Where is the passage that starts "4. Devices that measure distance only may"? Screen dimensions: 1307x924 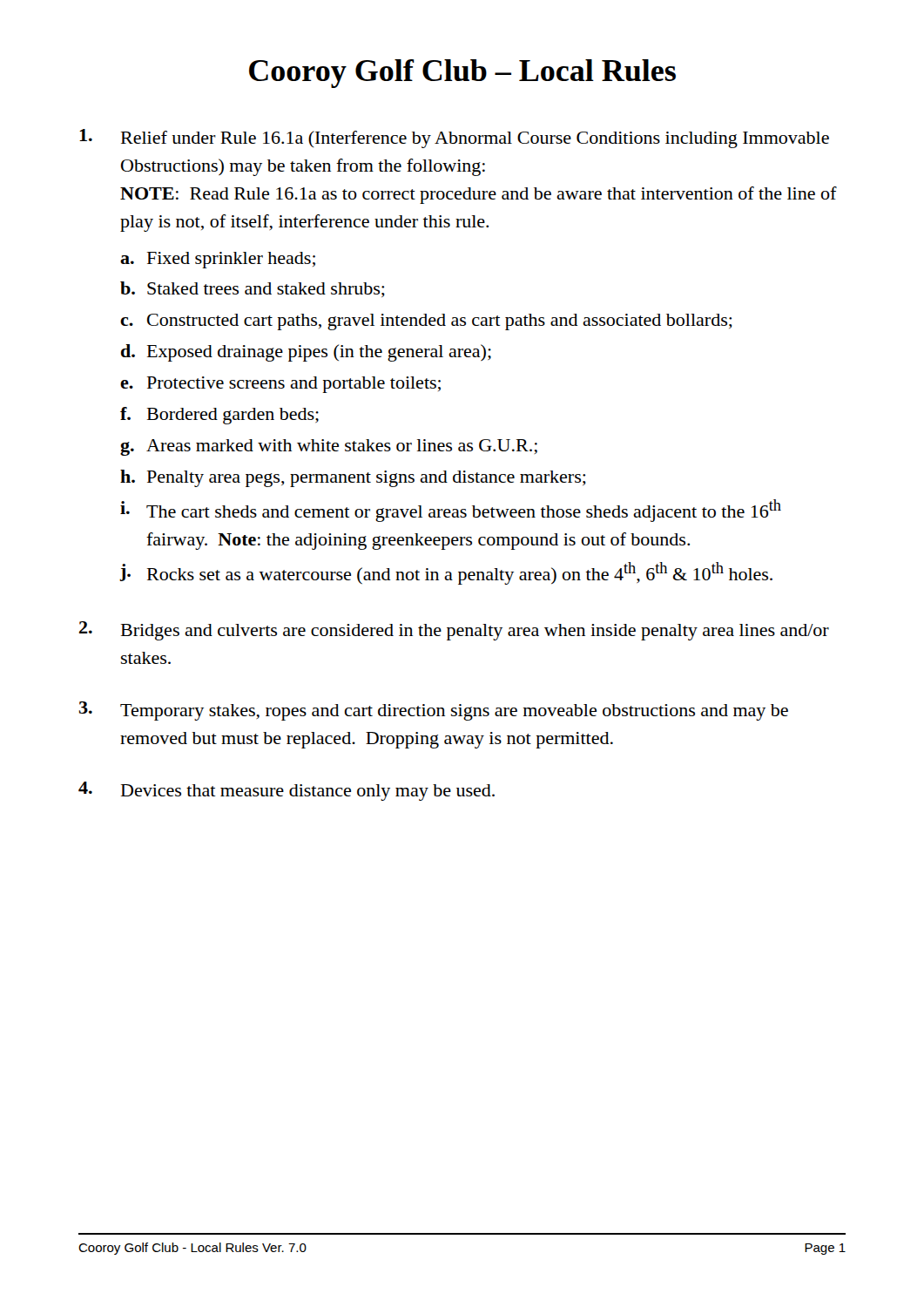point(462,790)
